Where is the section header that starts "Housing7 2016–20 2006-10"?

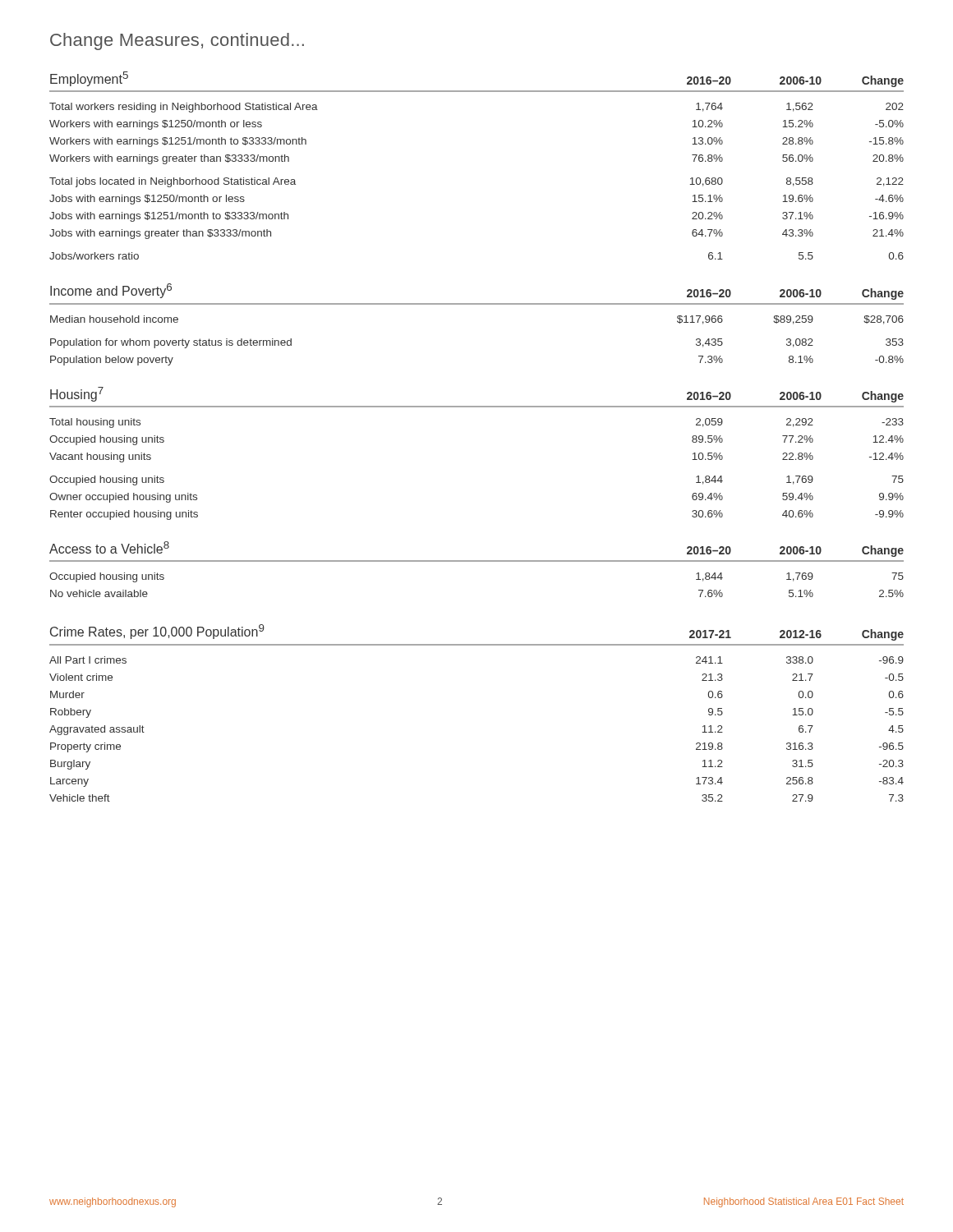[x=77, y=395]
